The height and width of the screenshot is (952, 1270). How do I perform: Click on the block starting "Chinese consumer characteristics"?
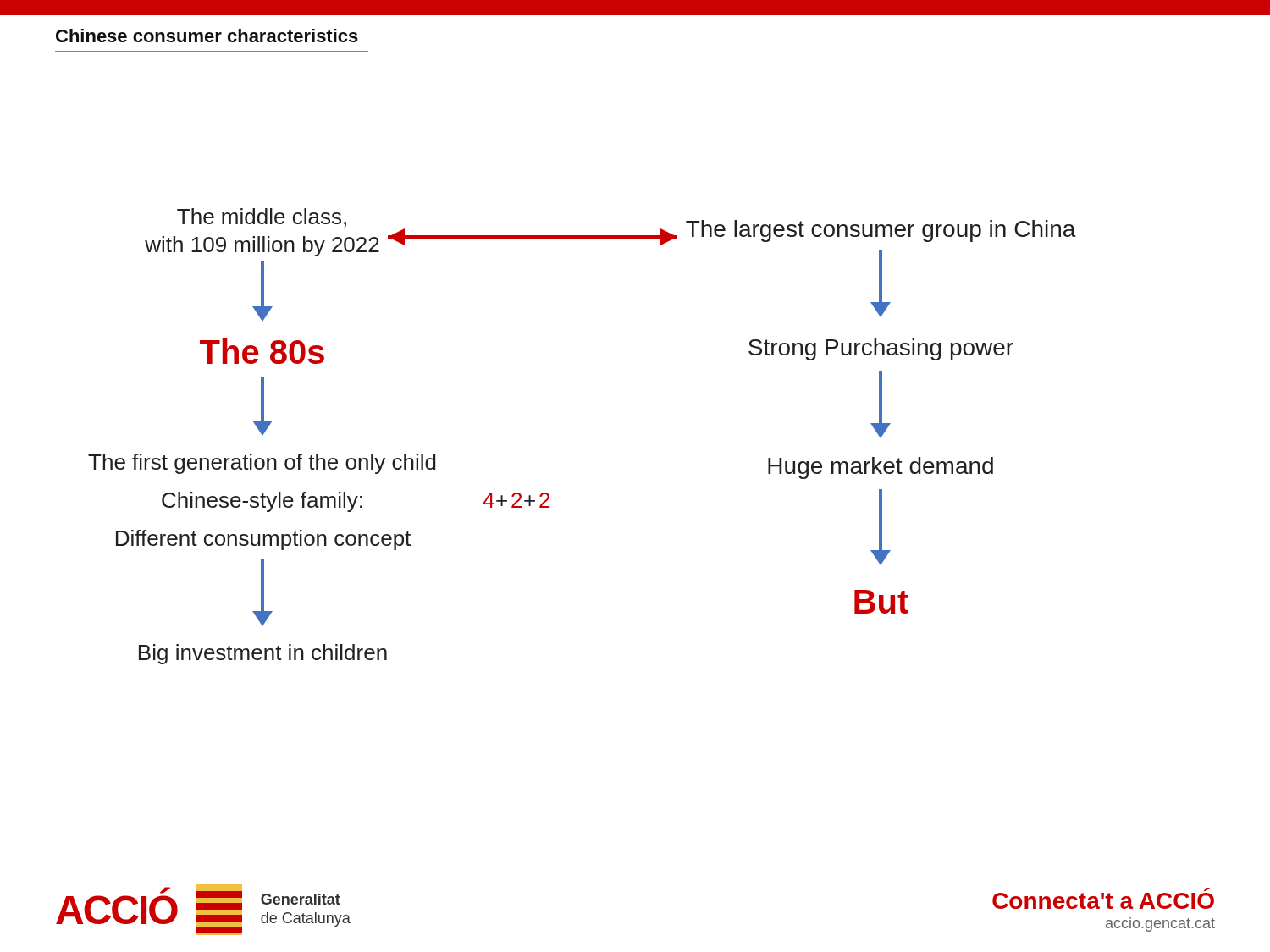212,39
